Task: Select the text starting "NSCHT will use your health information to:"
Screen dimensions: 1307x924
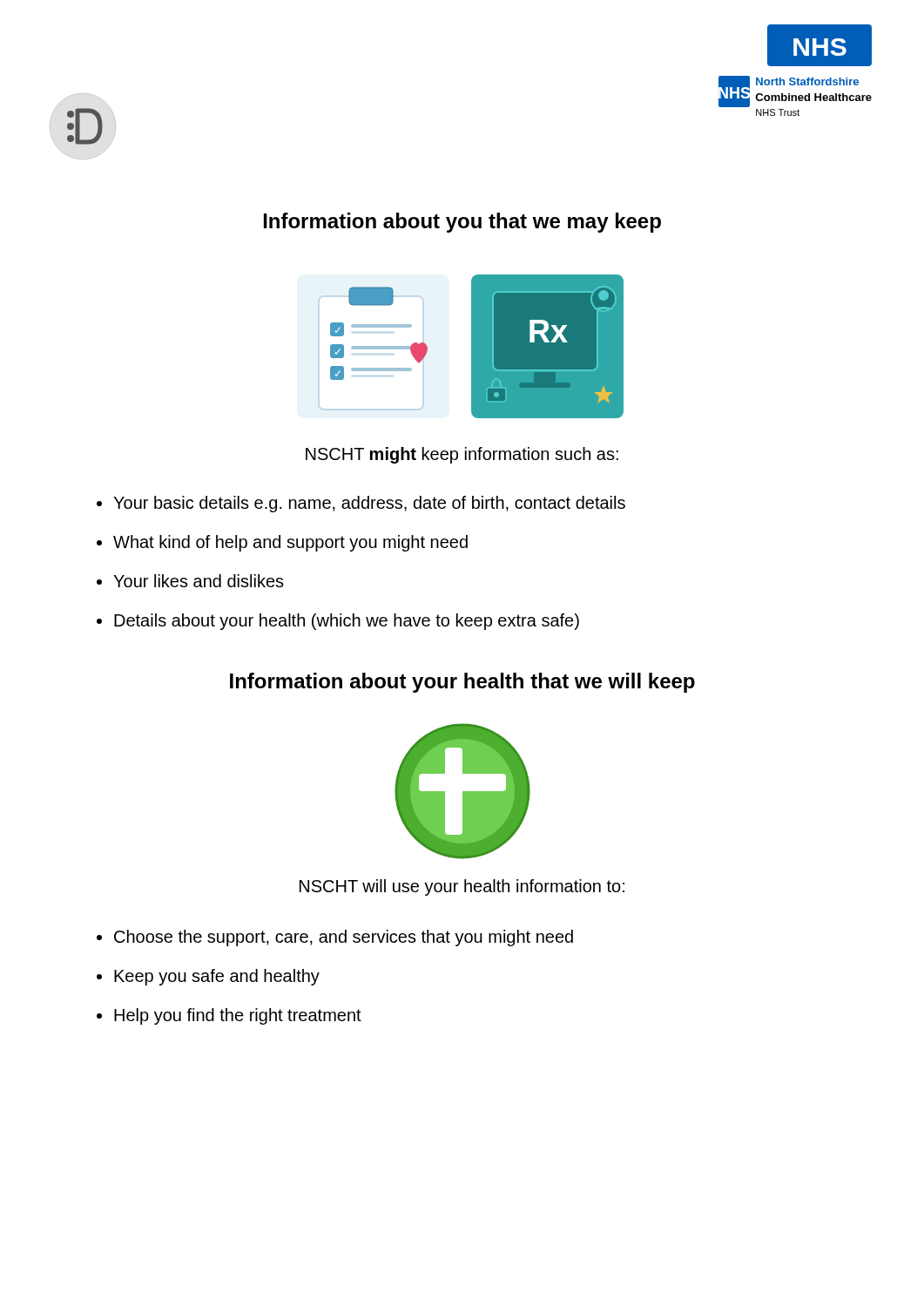Action: click(462, 886)
